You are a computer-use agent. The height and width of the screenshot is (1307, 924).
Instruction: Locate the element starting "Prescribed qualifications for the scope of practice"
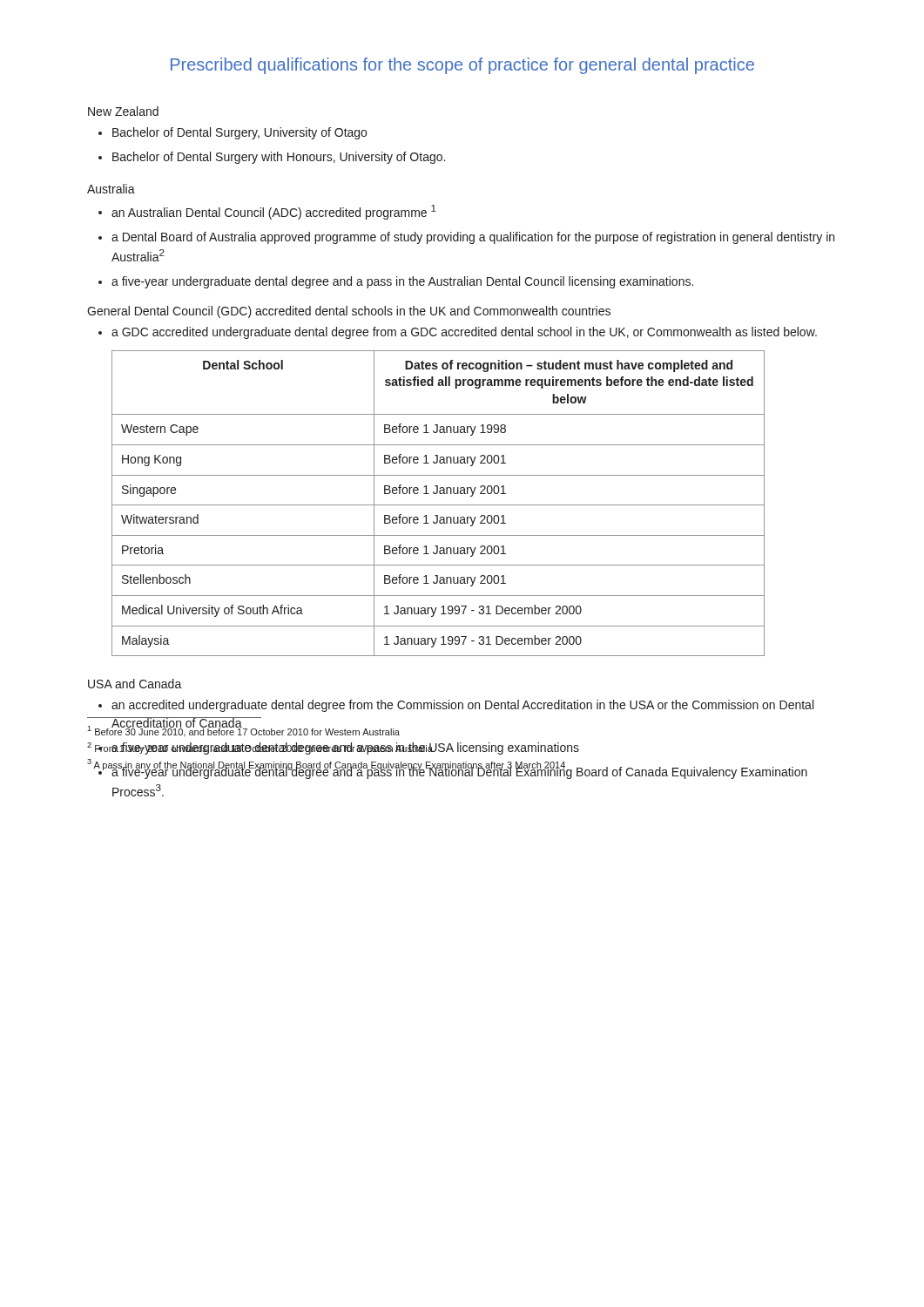coord(462,65)
